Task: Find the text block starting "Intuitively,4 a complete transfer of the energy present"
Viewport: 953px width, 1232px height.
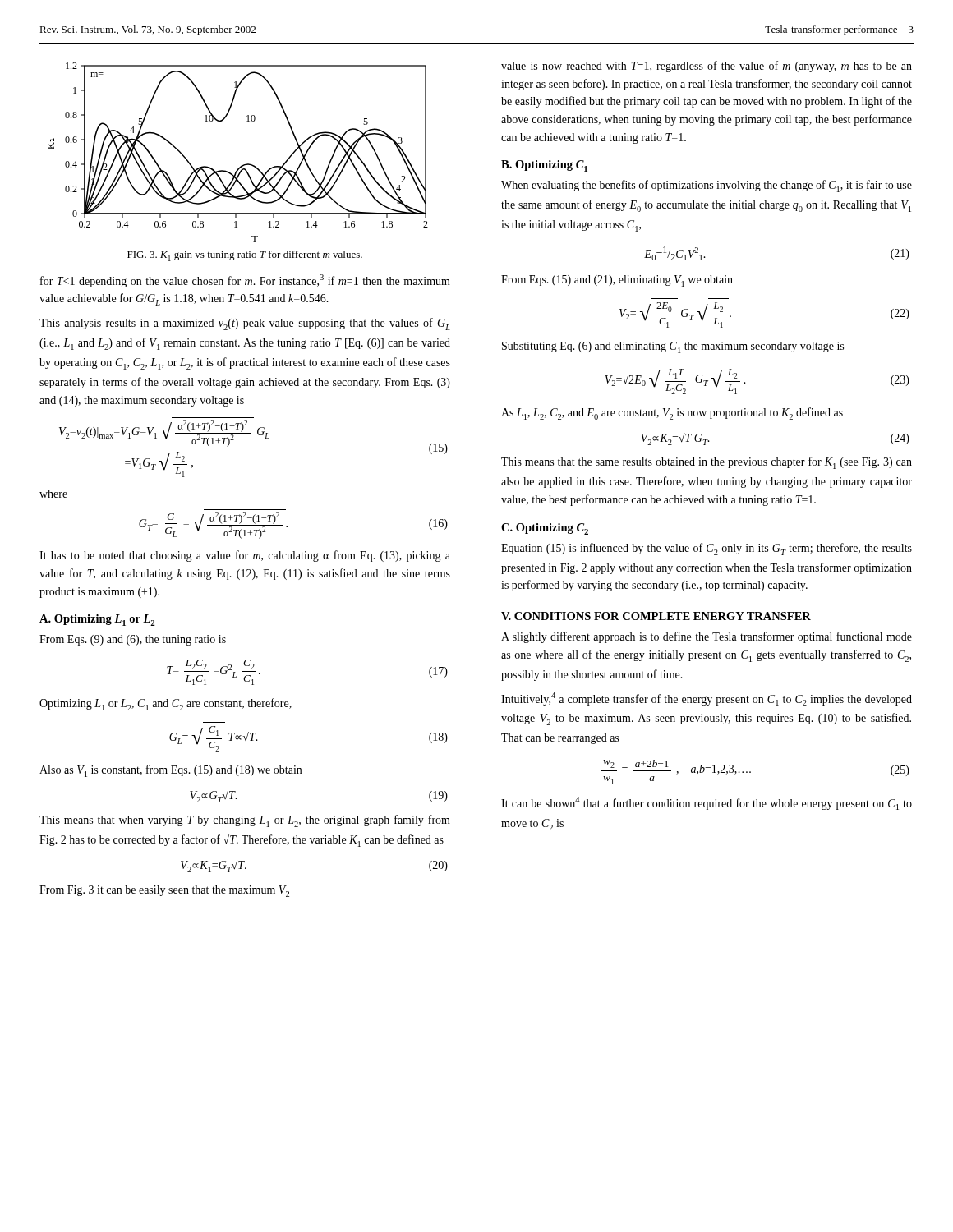Action: pyautogui.click(x=707, y=717)
